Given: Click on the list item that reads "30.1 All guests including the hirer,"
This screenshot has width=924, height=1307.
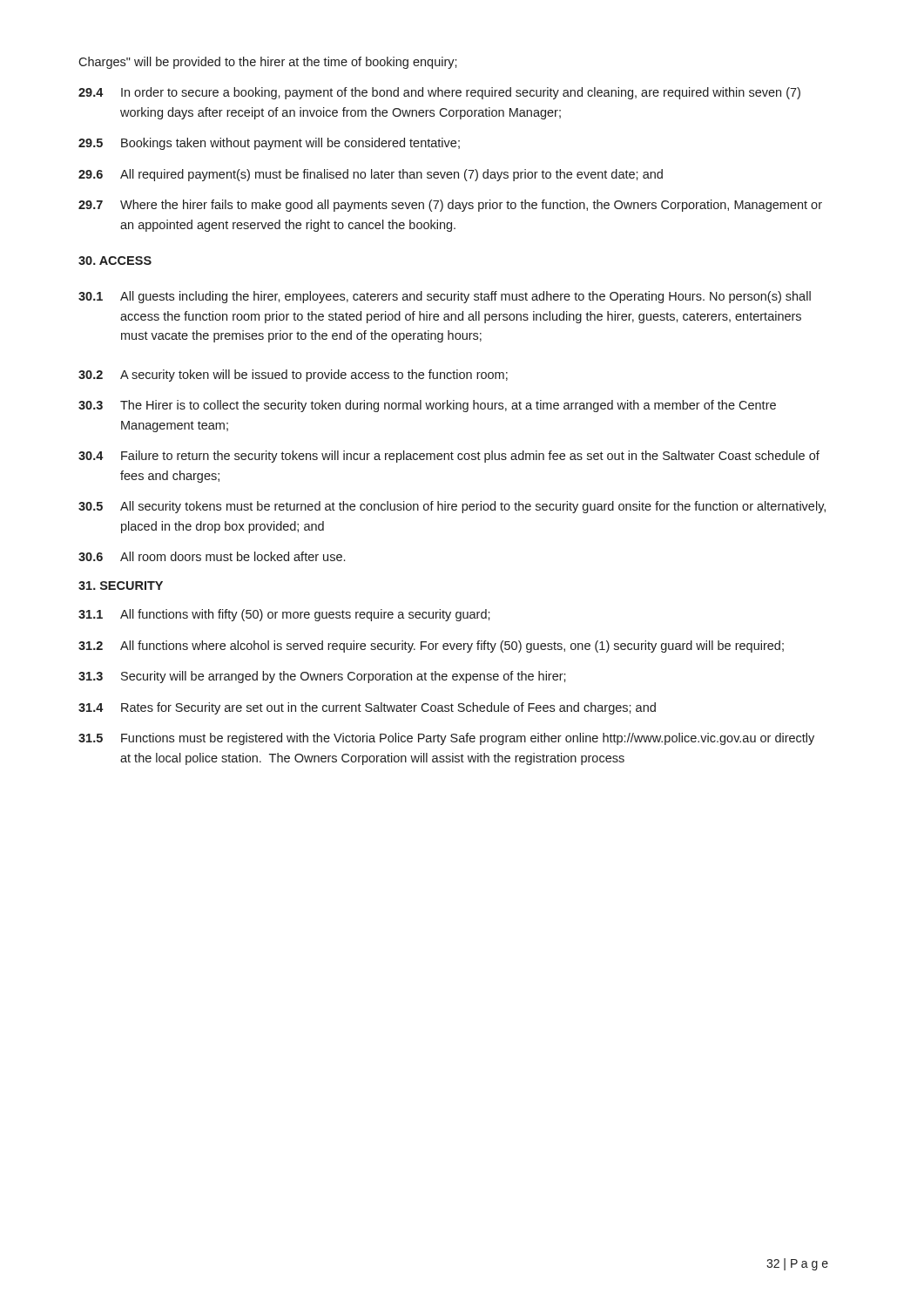Looking at the screenshot, I should (x=453, y=316).
